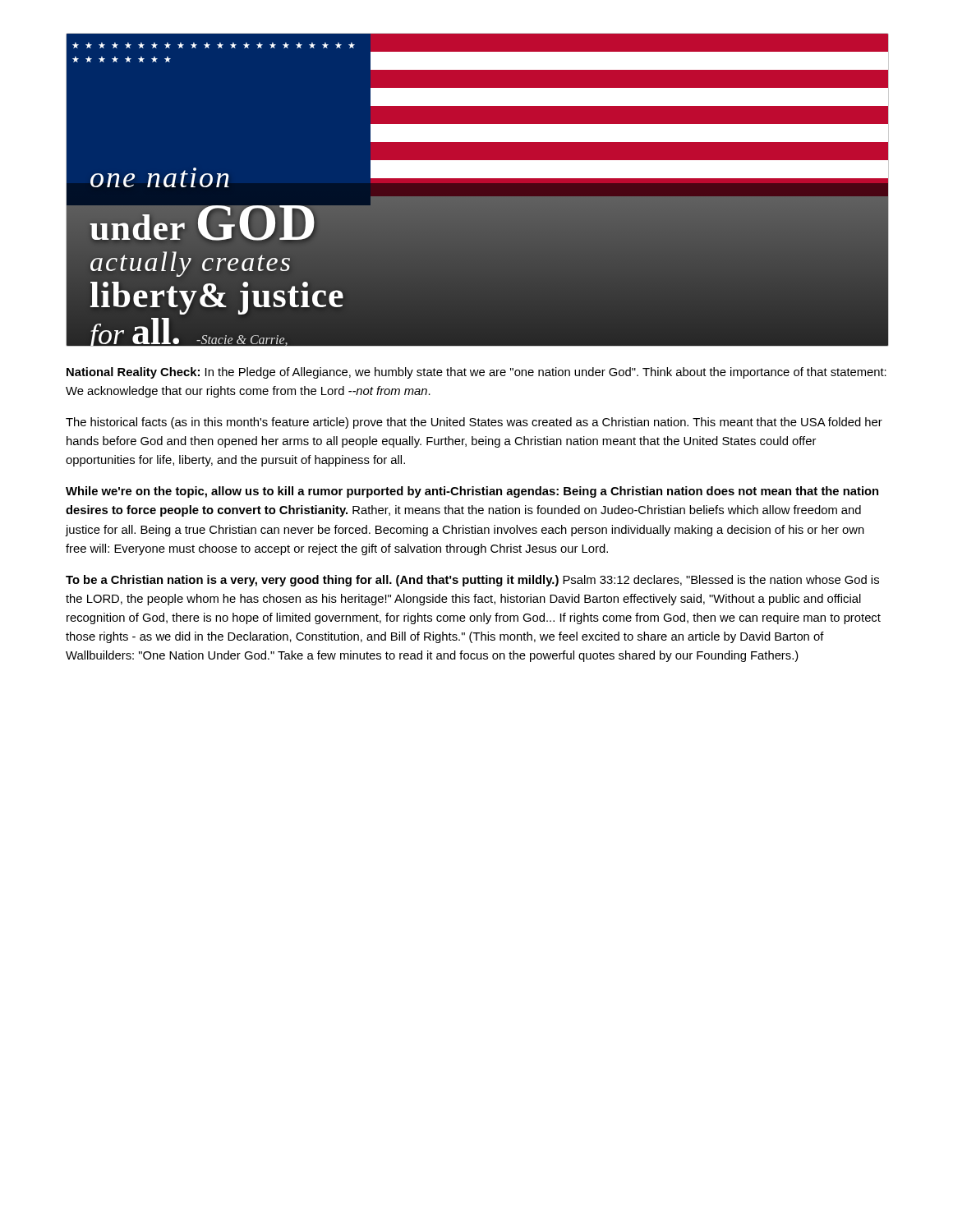Navigate to the region starting "The historical facts (as in this month's feature"
The width and height of the screenshot is (953, 1232).
(x=474, y=441)
